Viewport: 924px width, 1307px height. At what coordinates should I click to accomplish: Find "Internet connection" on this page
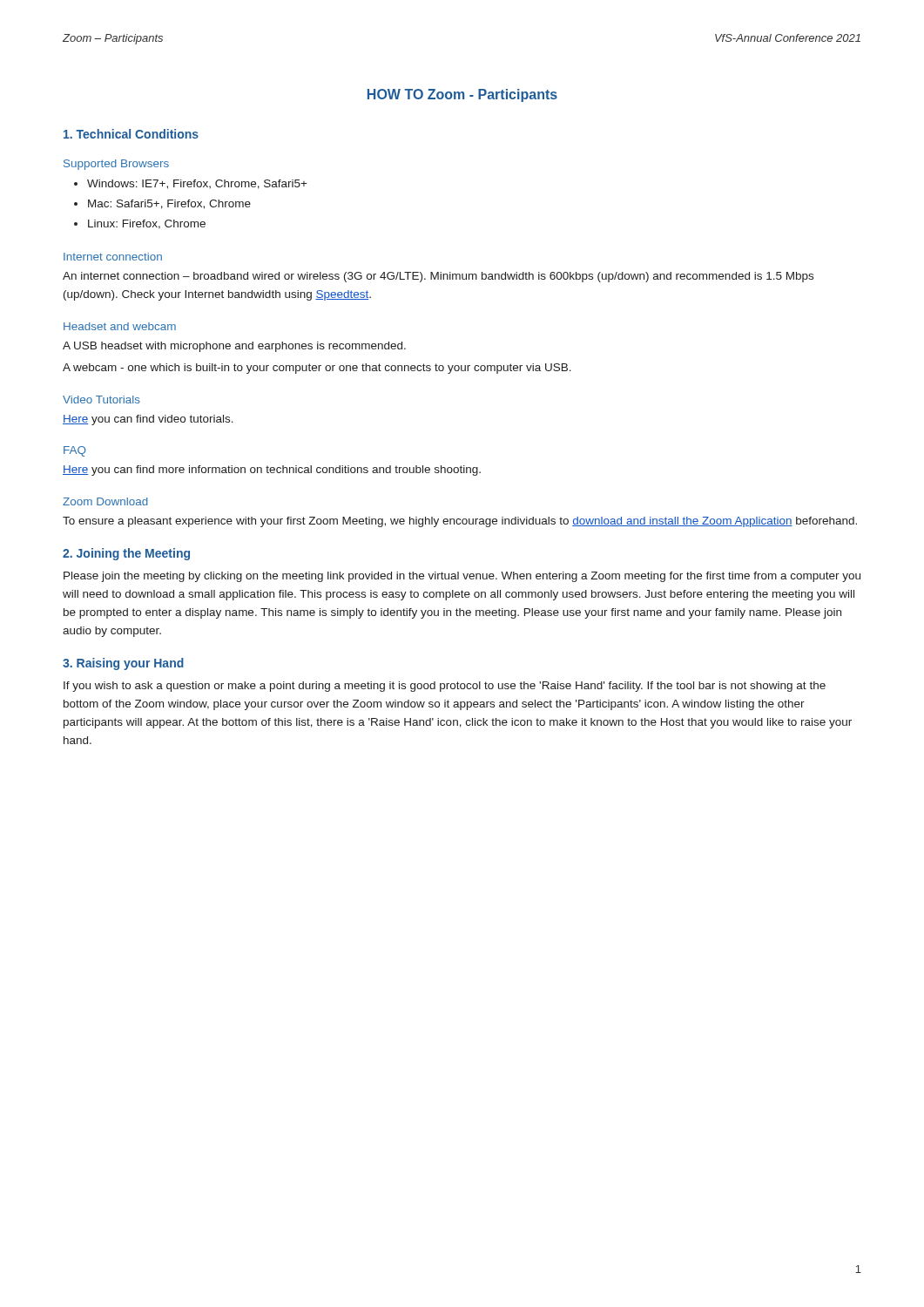coord(113,256)
